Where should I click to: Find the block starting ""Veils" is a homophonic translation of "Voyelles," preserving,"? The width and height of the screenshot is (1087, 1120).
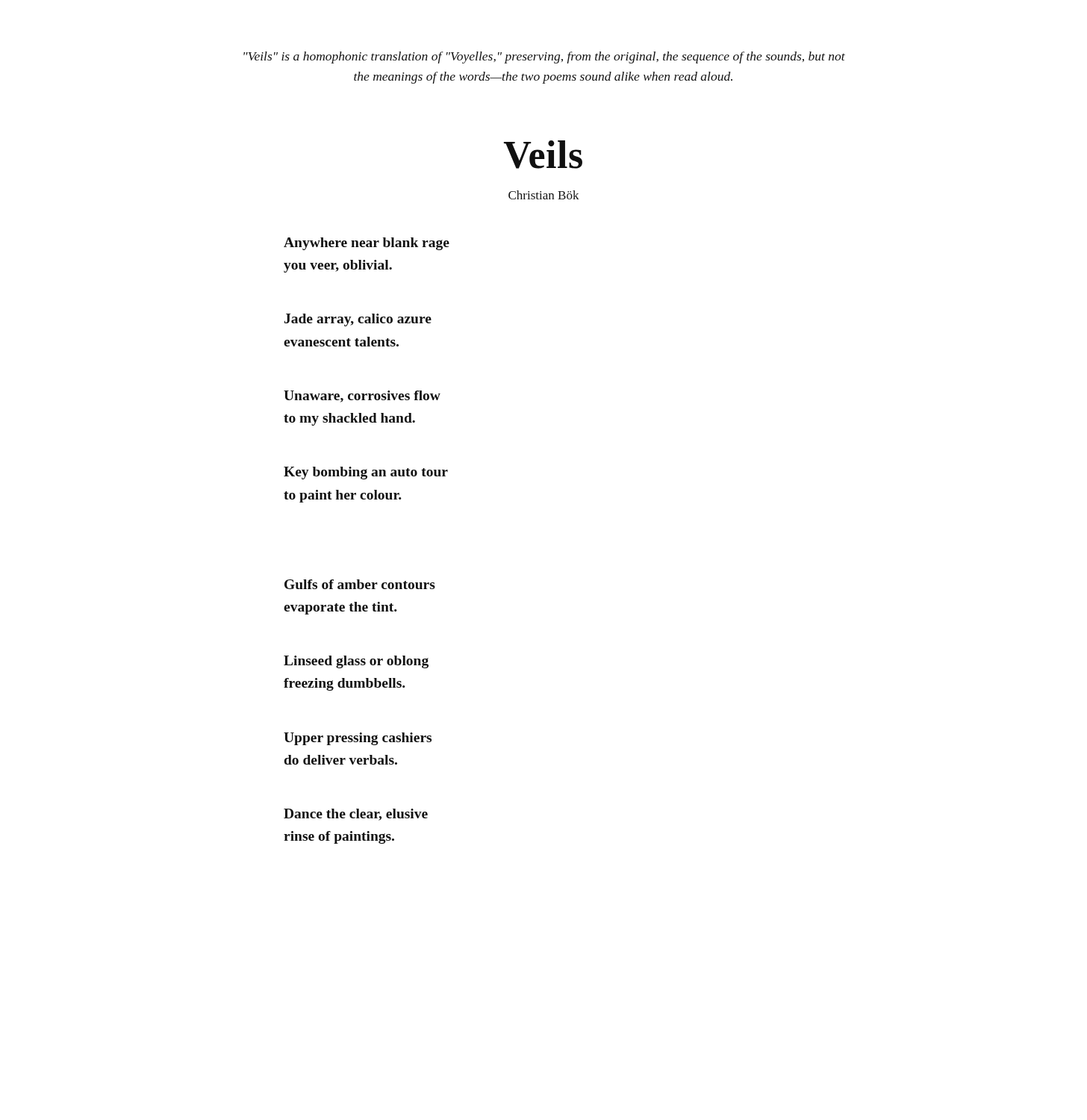544,66
